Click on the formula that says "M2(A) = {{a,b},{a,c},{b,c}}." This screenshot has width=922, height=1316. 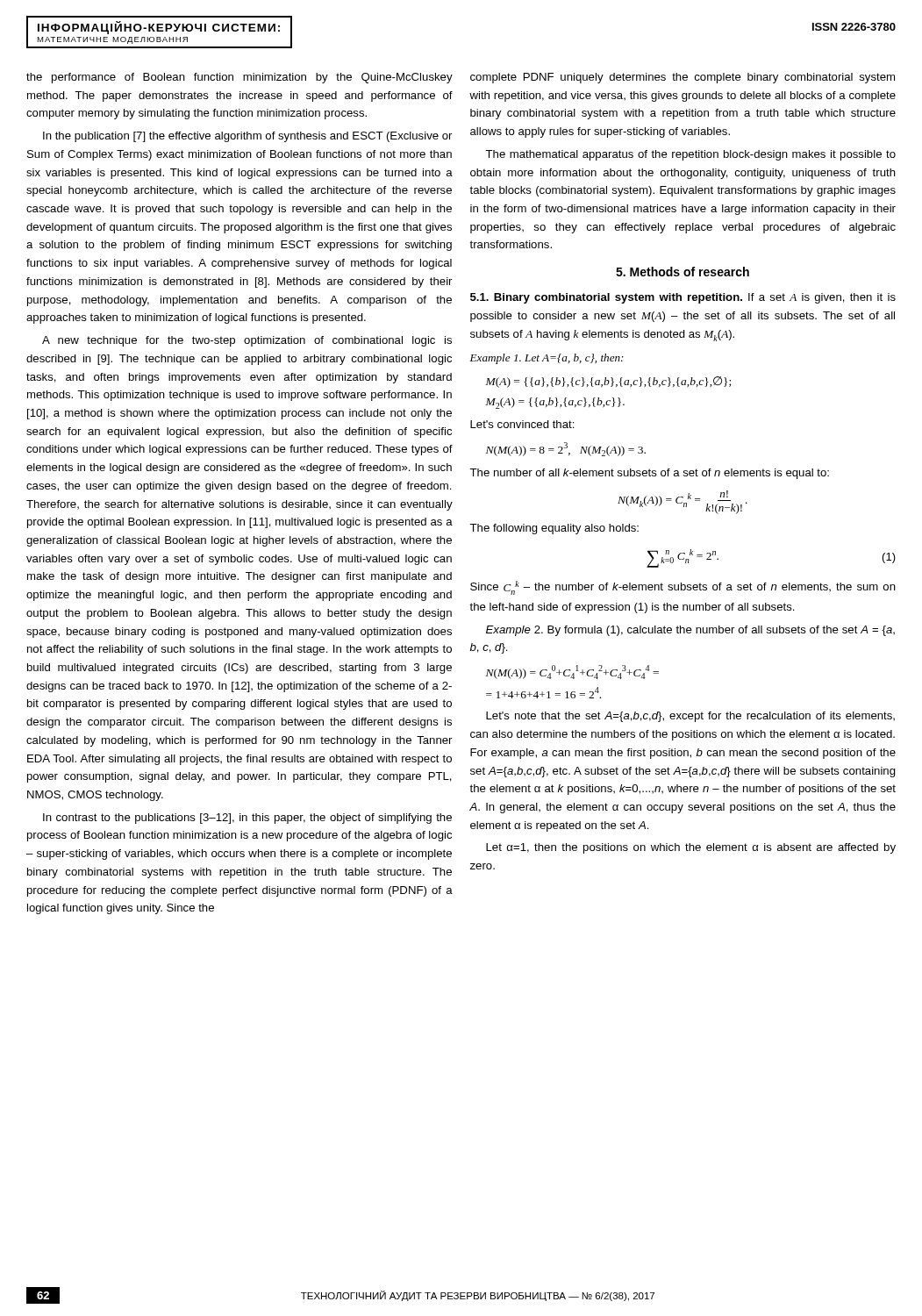point(555,402)
